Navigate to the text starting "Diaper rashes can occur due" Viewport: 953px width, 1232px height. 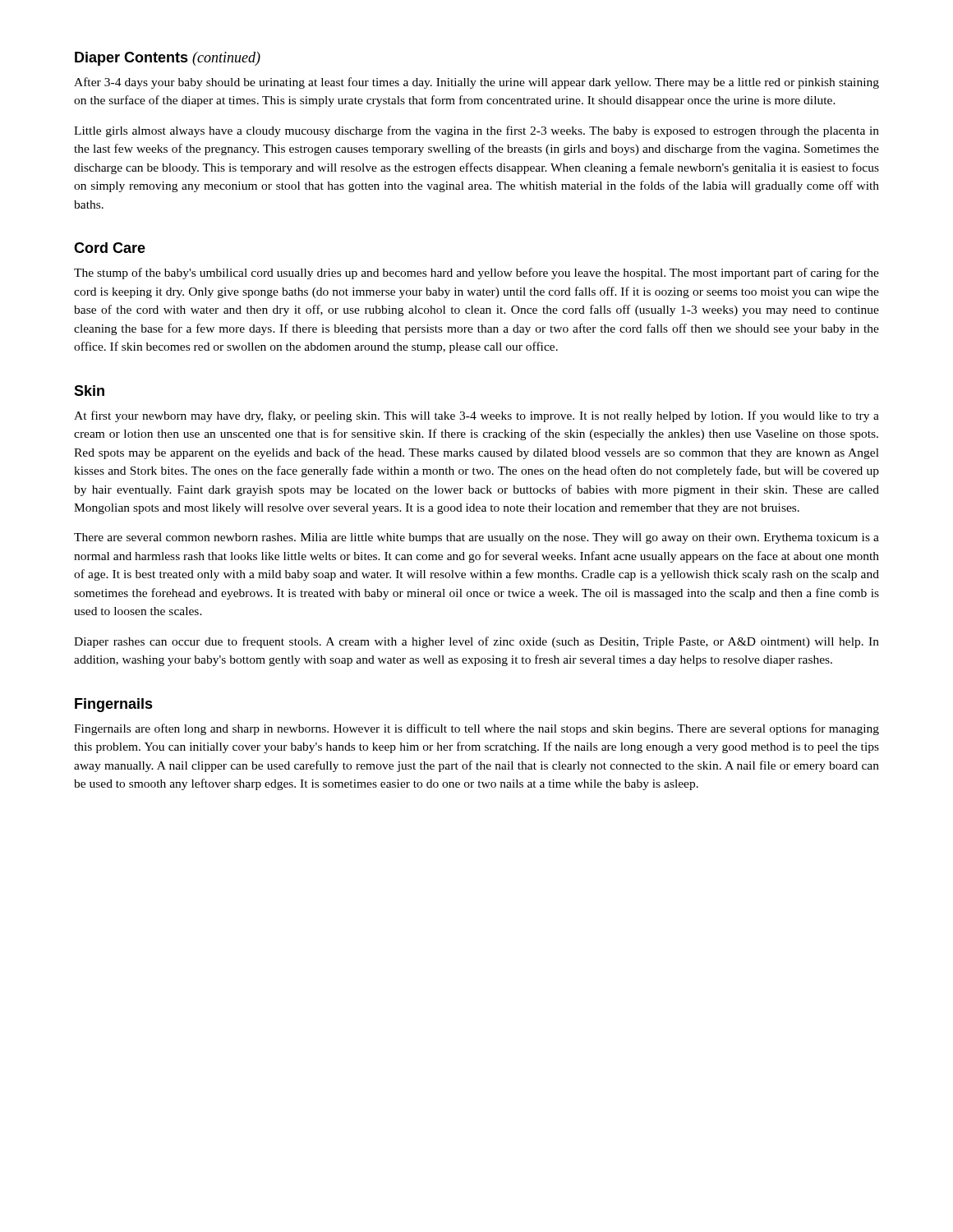click(476, 651)
